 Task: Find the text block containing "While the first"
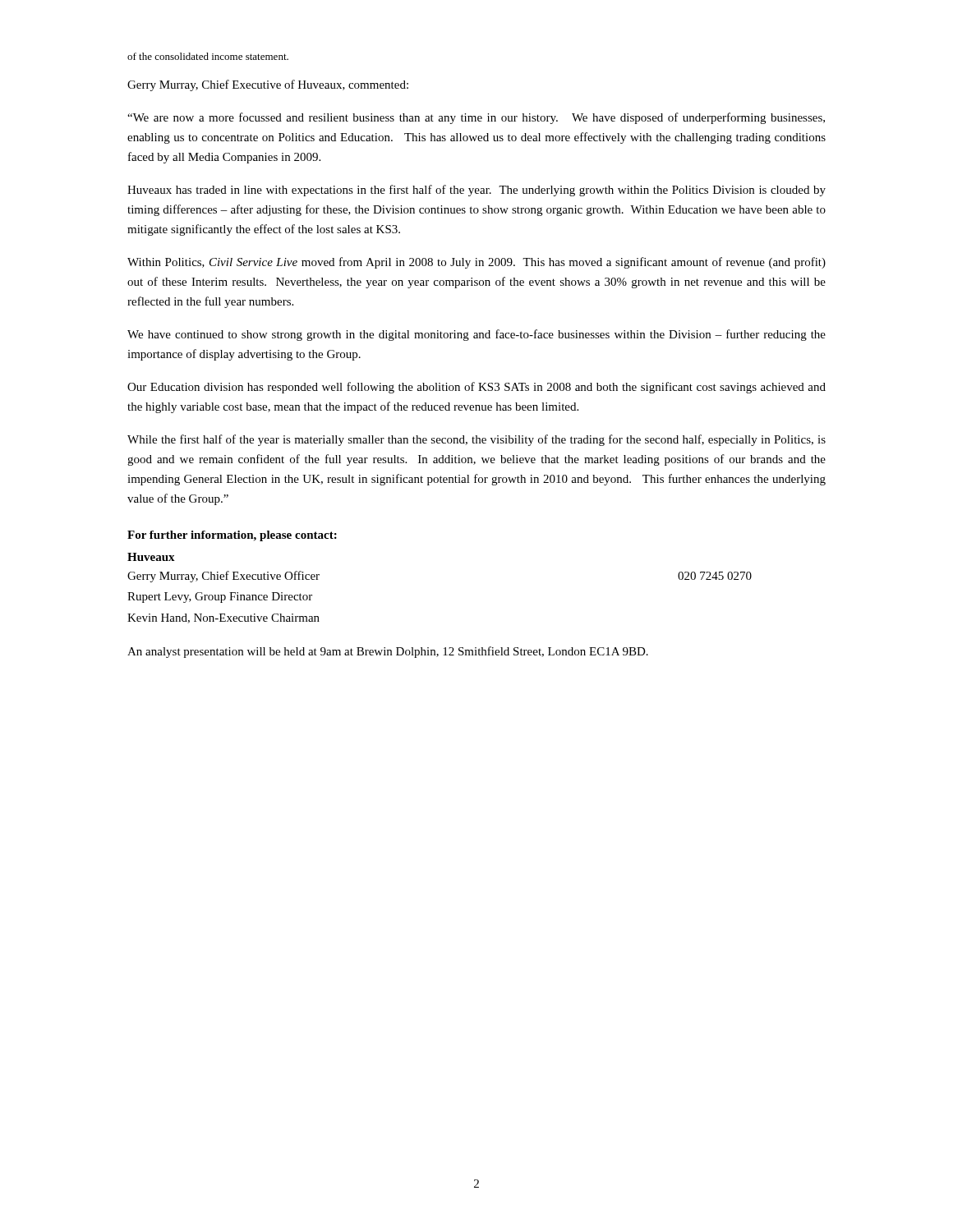coord(476,469)
